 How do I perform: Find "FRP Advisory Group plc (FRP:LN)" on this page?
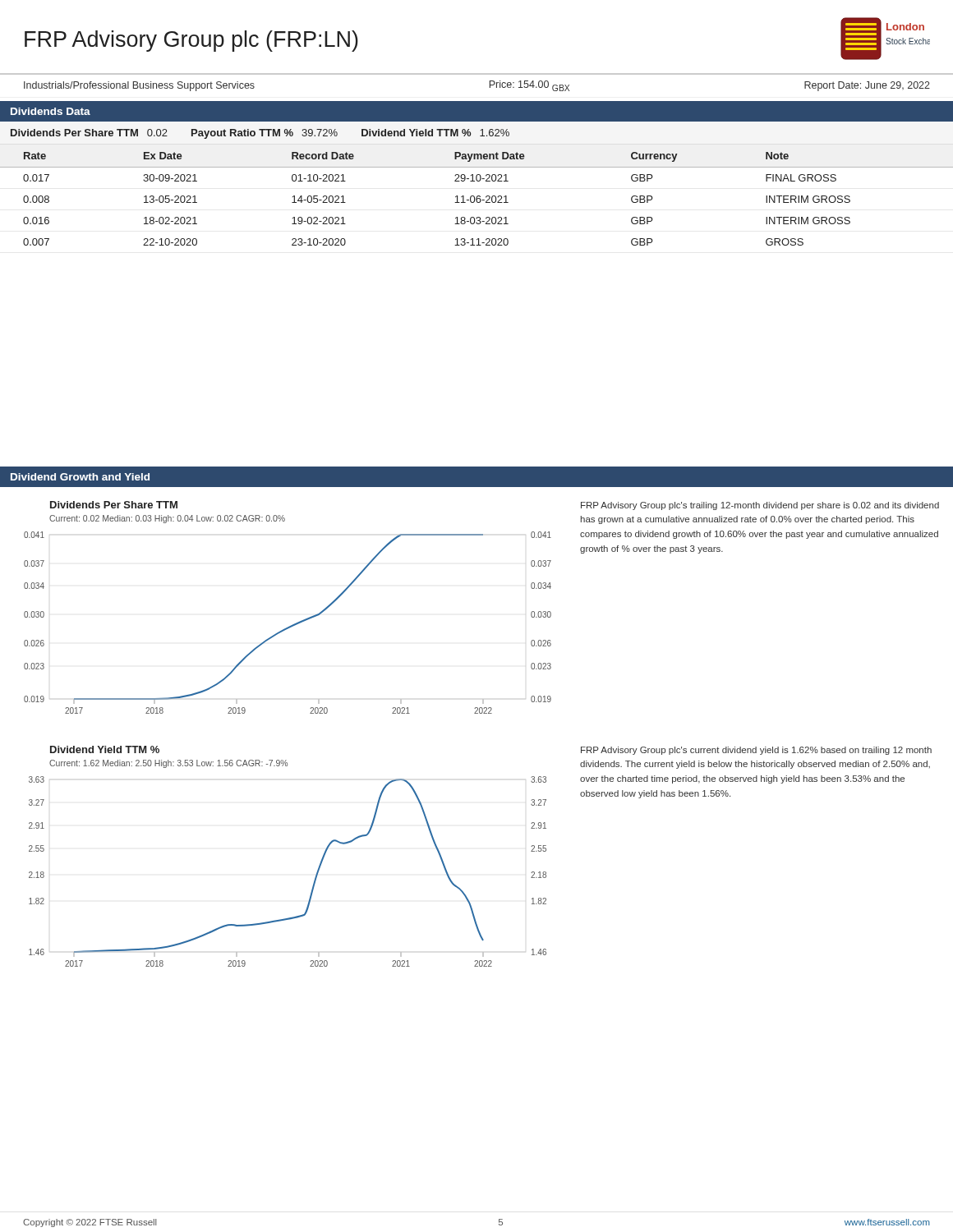coord(191,39)
